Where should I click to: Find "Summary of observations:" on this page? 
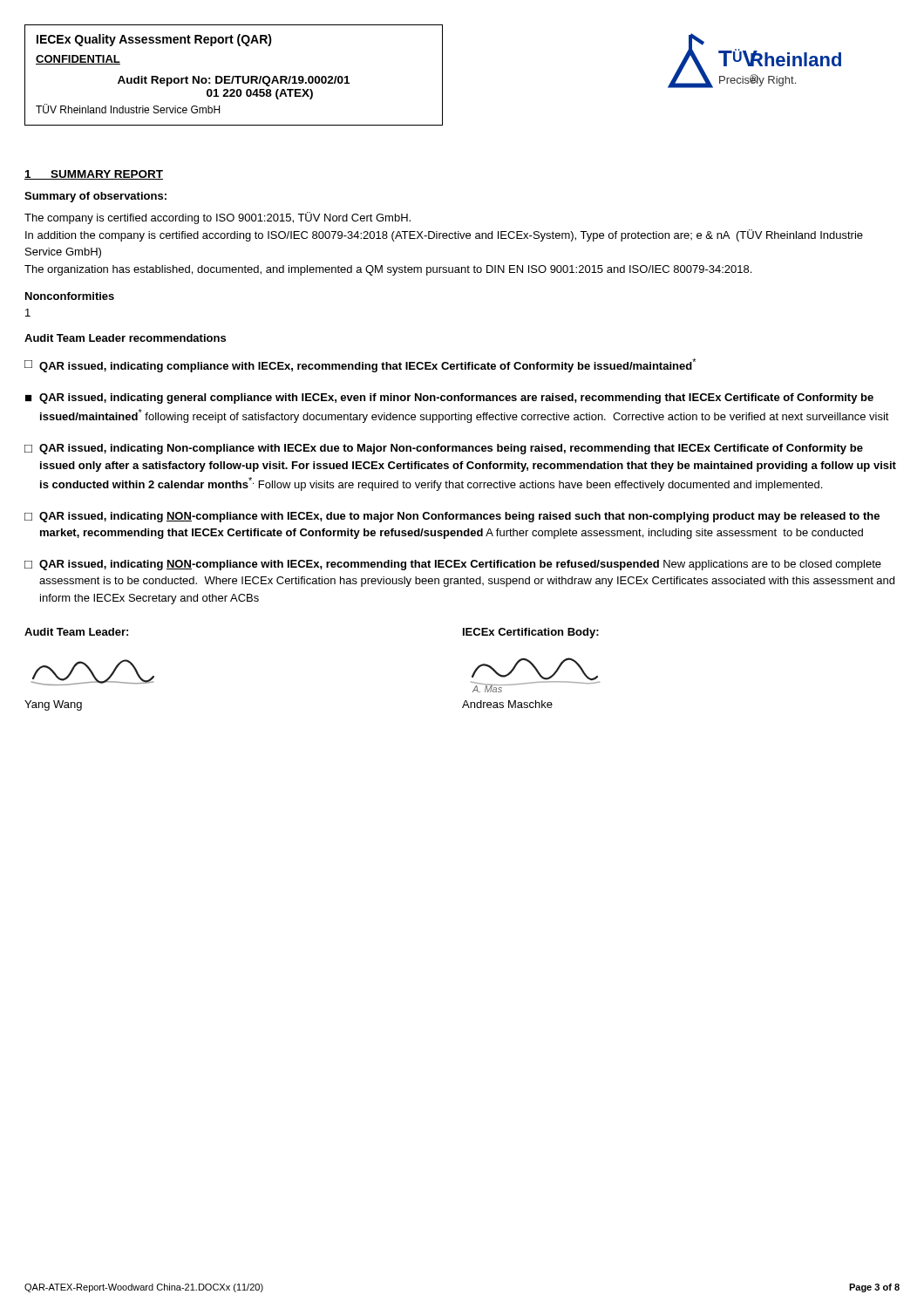[x=96, y=196]
